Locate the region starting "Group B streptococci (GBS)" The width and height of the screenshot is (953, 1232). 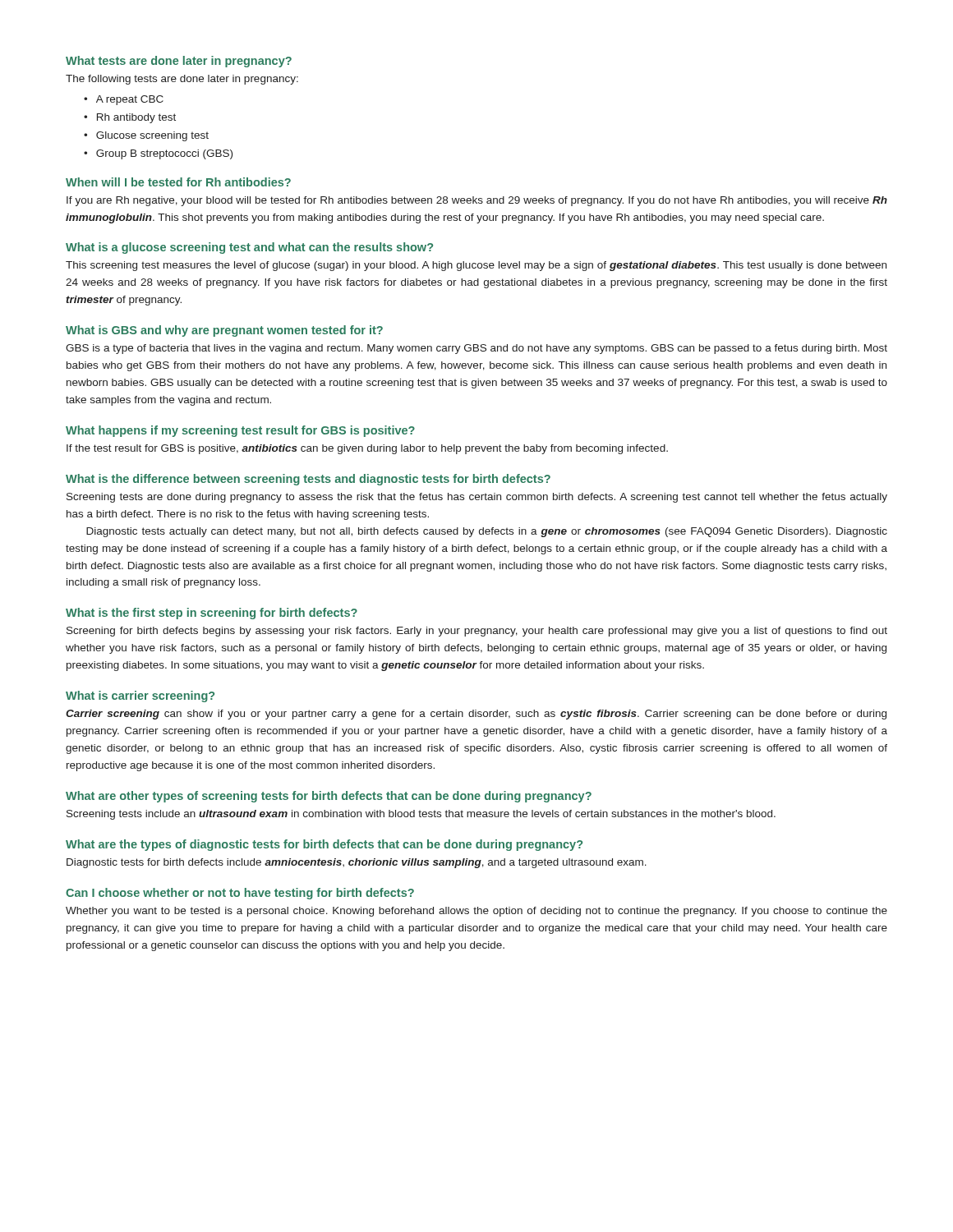pos(165,153)
